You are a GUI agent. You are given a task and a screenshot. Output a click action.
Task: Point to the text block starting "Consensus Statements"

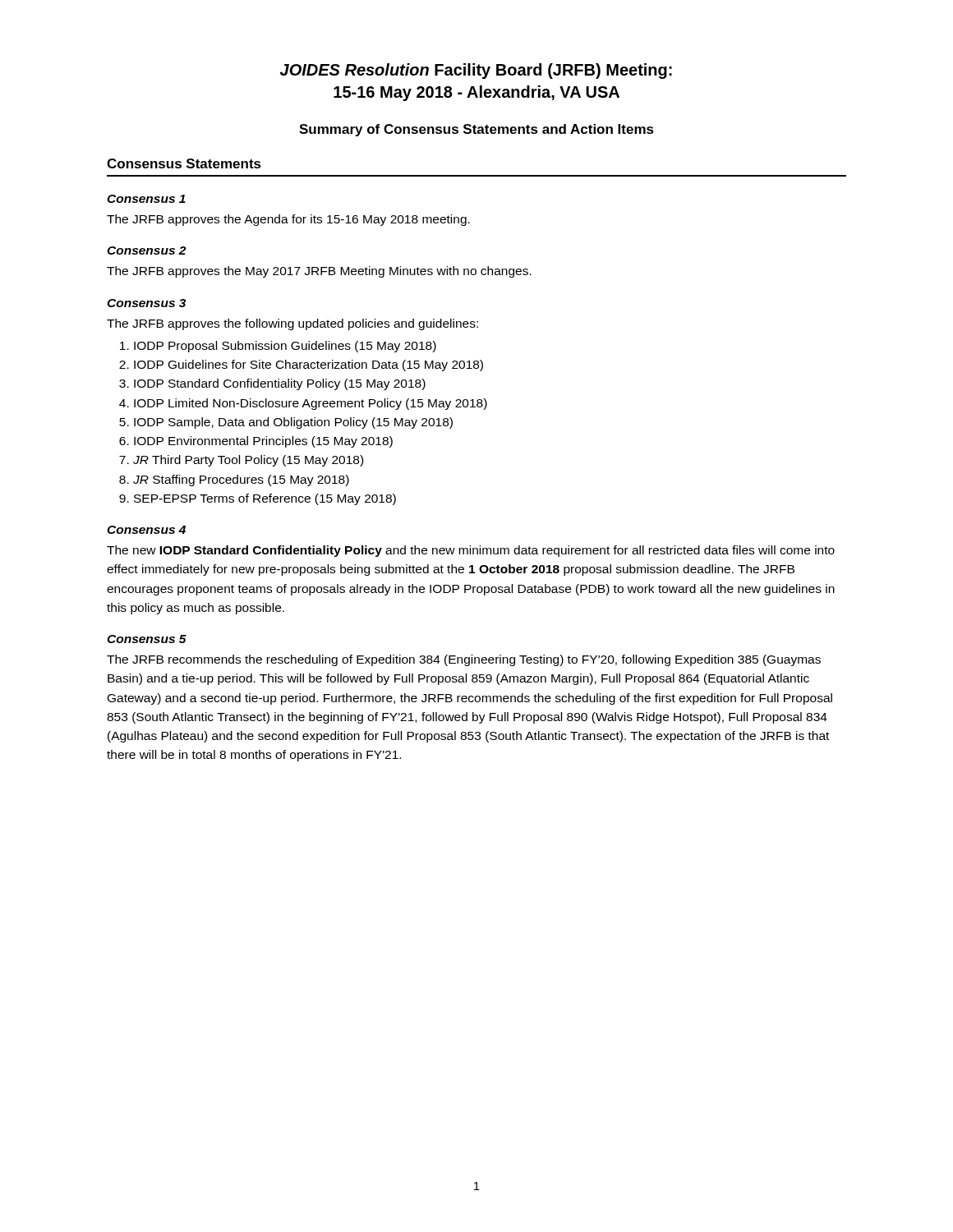(184, 164)
